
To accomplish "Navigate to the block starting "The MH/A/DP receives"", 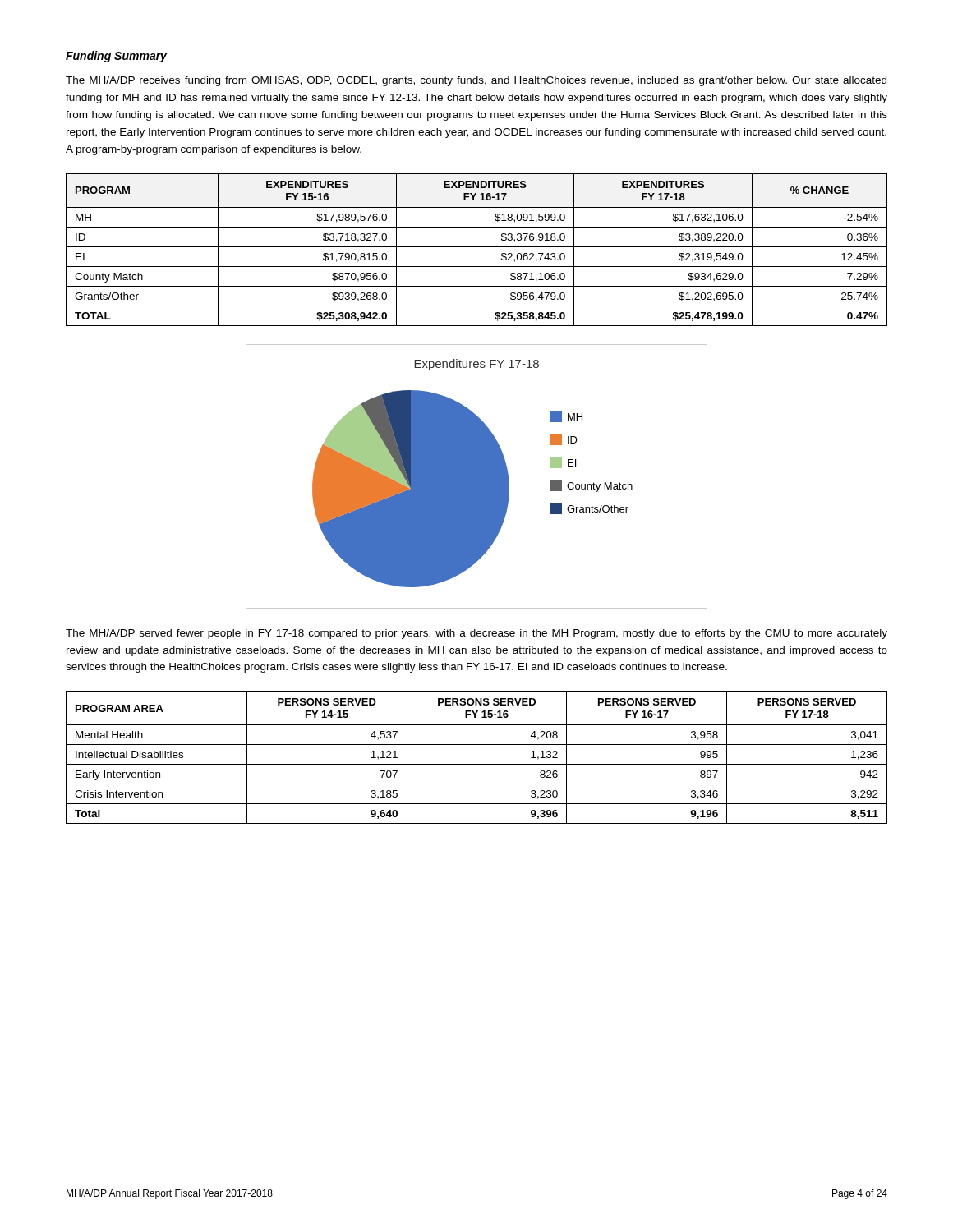I will (x=476, y=114).
